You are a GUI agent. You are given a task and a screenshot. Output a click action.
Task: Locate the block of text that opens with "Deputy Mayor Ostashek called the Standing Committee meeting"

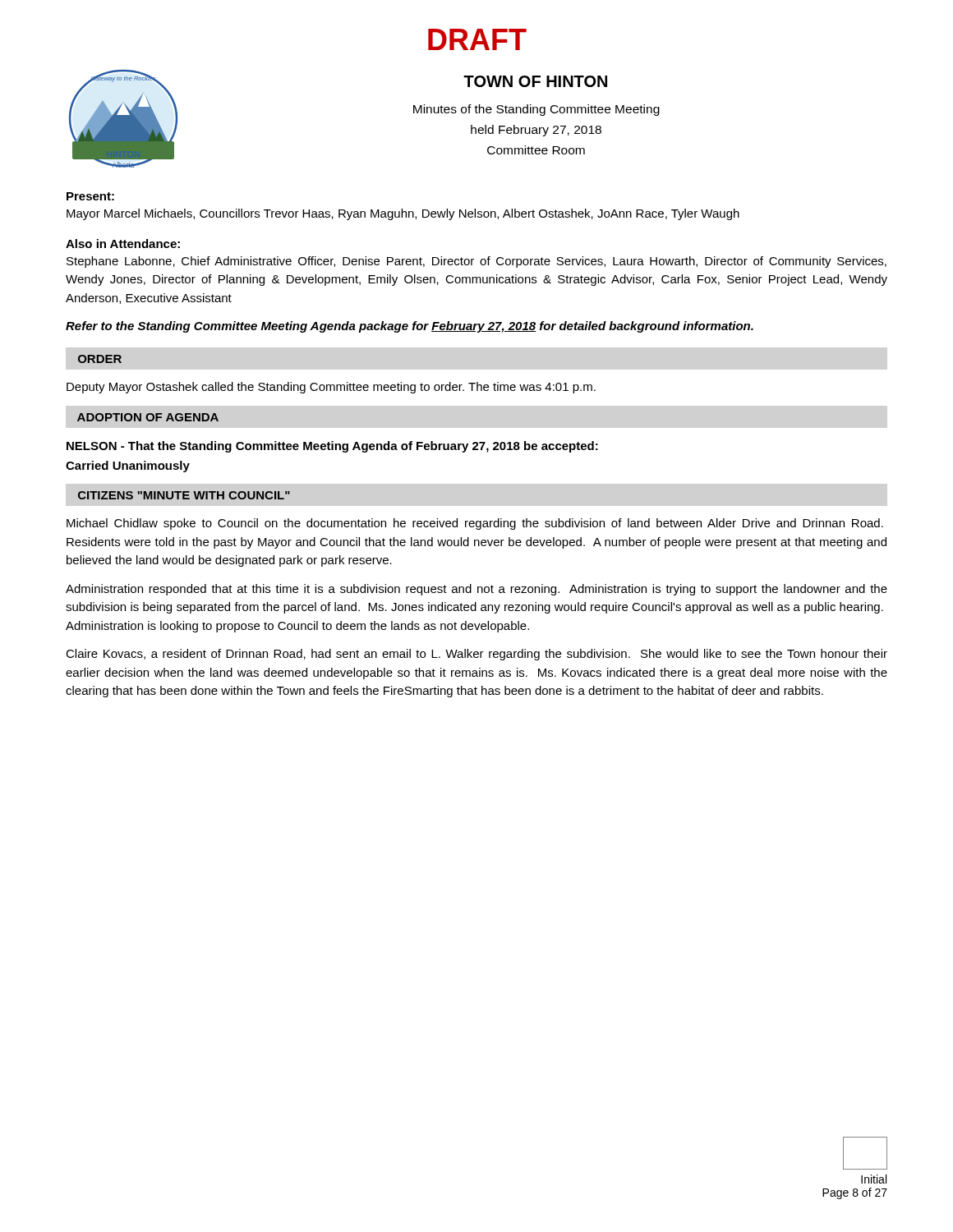(x=476, y=387)
